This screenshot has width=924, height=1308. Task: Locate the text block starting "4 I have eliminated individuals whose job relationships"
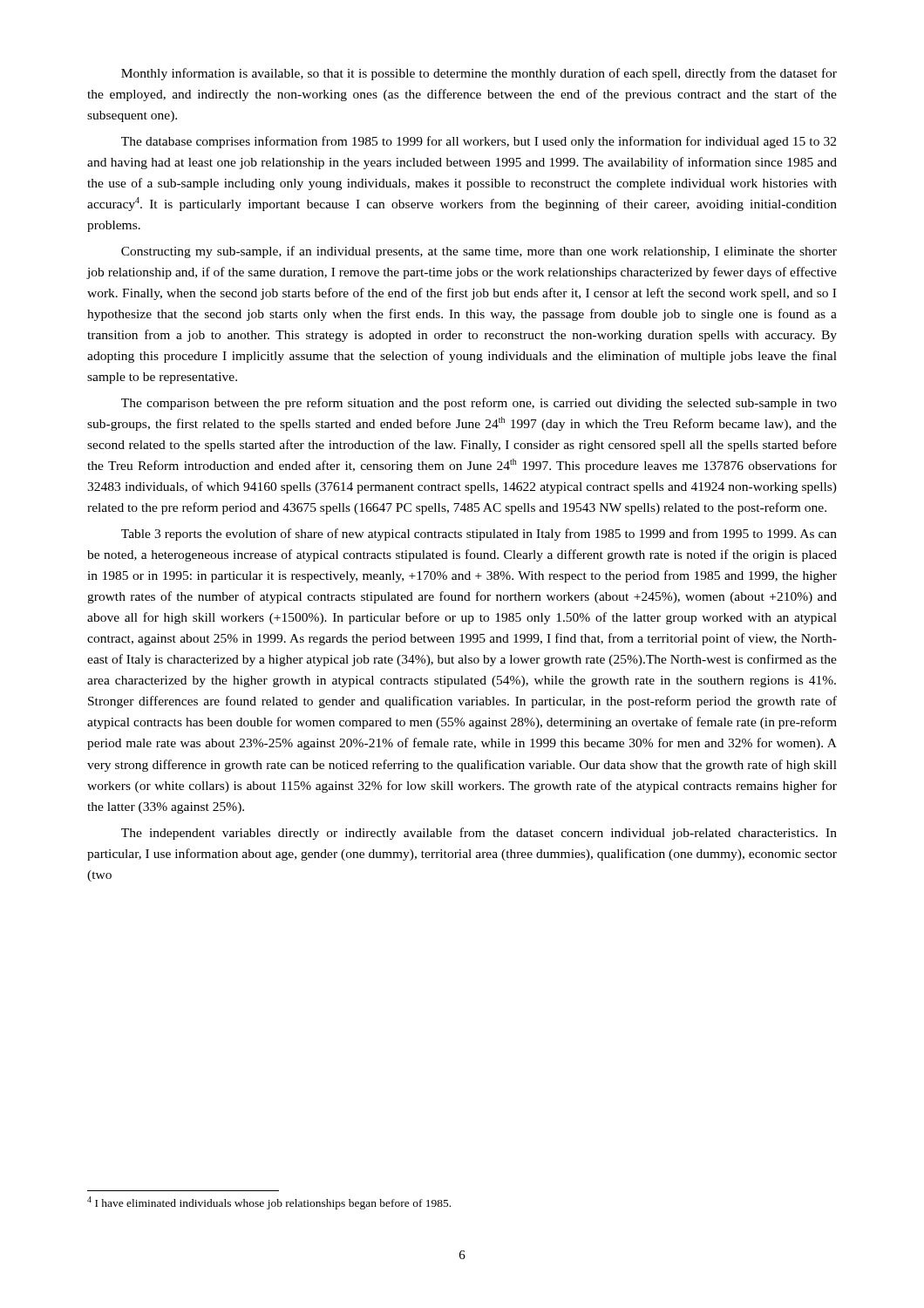(269, 1202)
